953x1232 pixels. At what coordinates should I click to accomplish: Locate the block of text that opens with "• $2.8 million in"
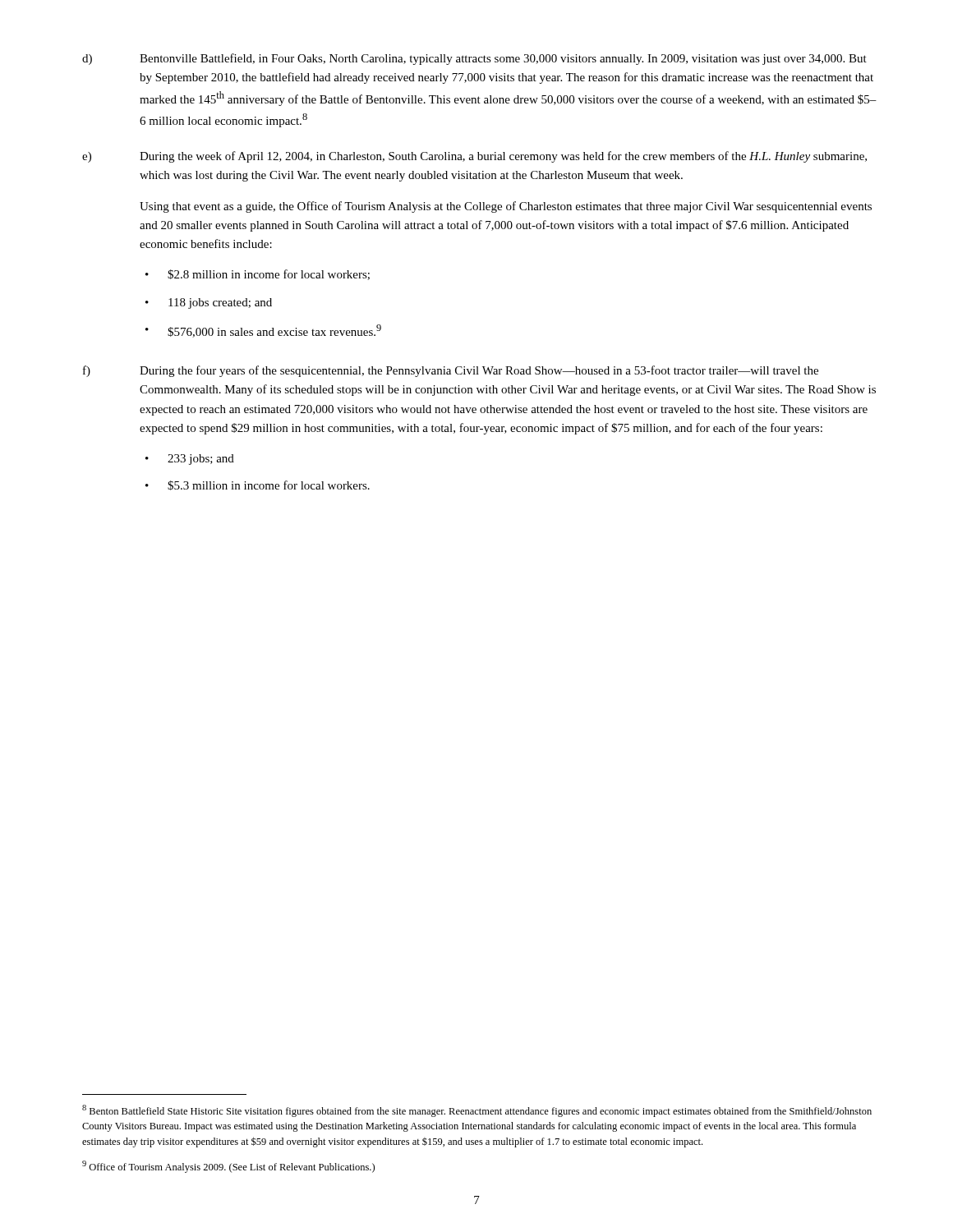[x=258, y=275]
